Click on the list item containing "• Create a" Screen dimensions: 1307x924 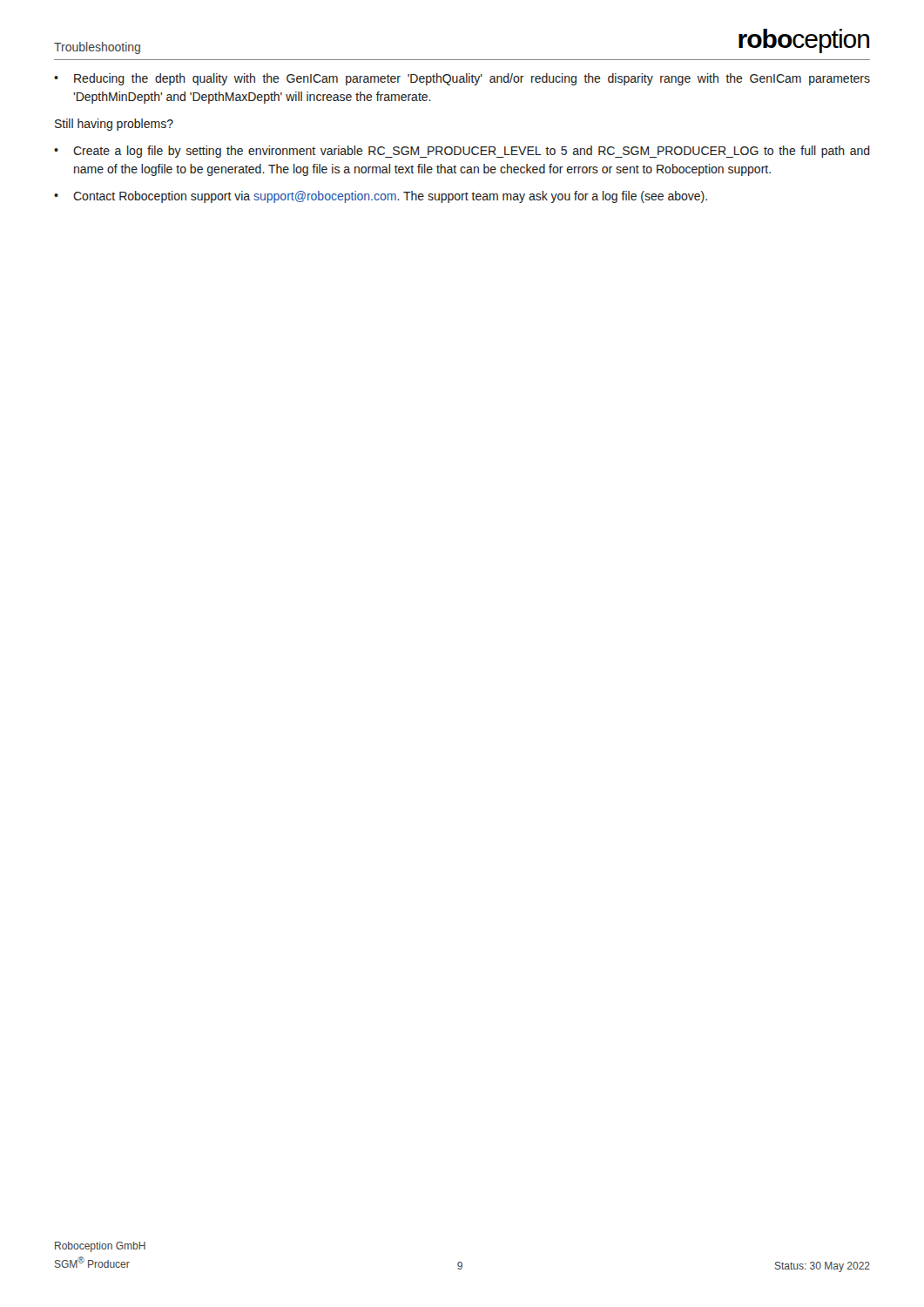click(x=462, y=160)
